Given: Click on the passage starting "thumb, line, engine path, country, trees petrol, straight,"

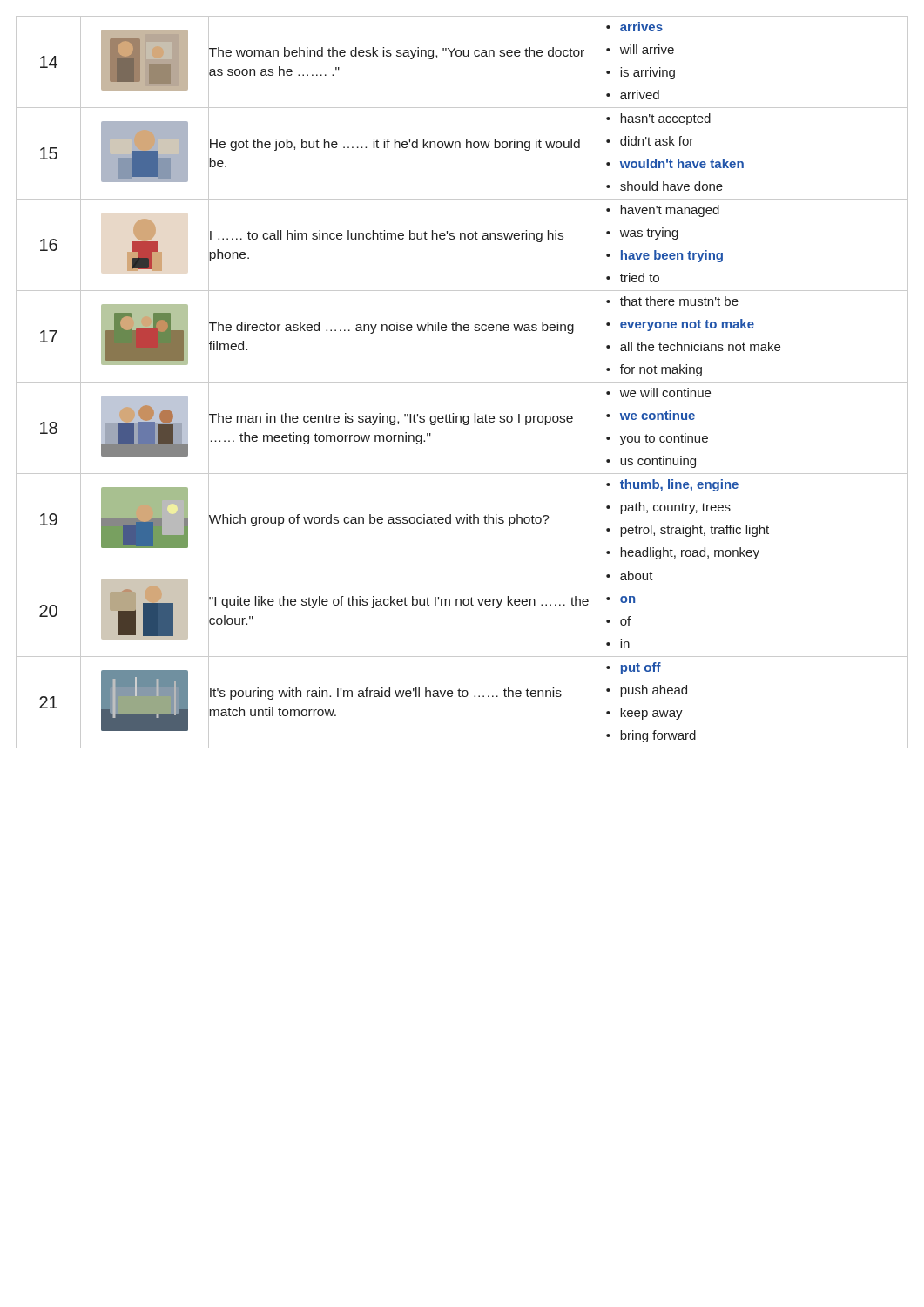Looking at the screenshot, I should (x=749, y=518).
